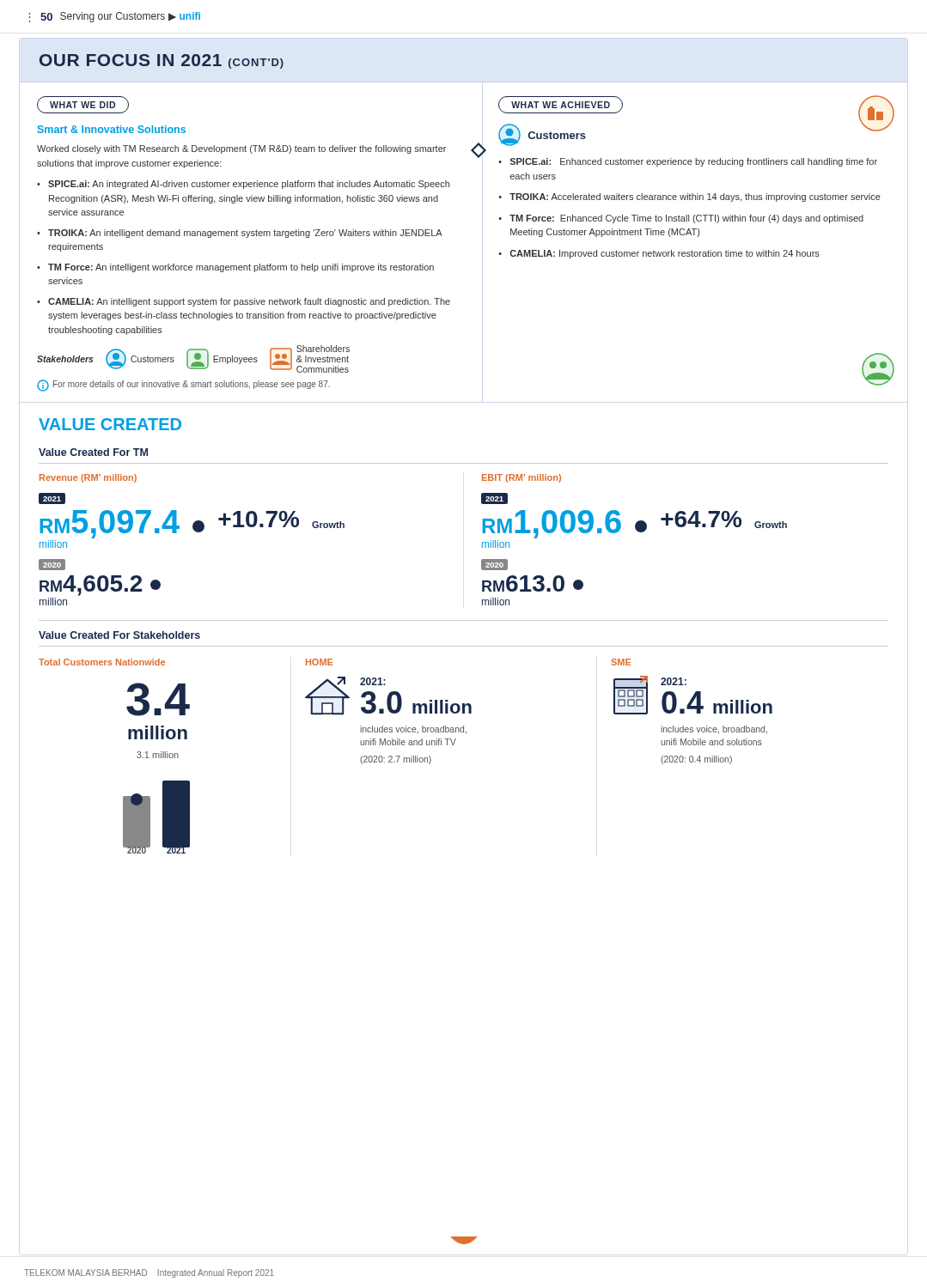The image size is (927, 1288).
Task: Select the list item that says "• TM Force: Enhanced Cycle"
Action: click(x=681, y=224)
